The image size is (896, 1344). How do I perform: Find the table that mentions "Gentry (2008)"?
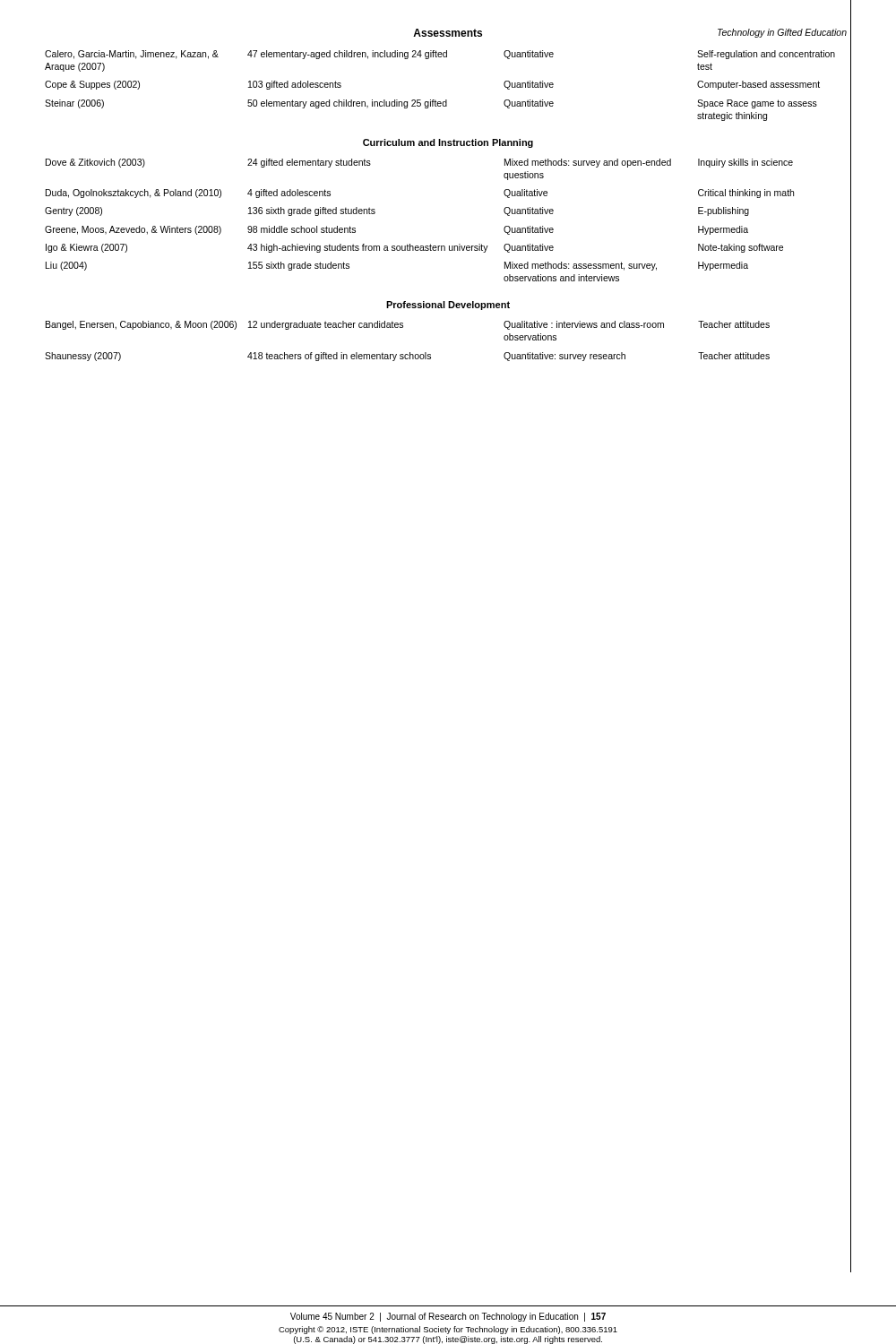[x=448, y=220]
